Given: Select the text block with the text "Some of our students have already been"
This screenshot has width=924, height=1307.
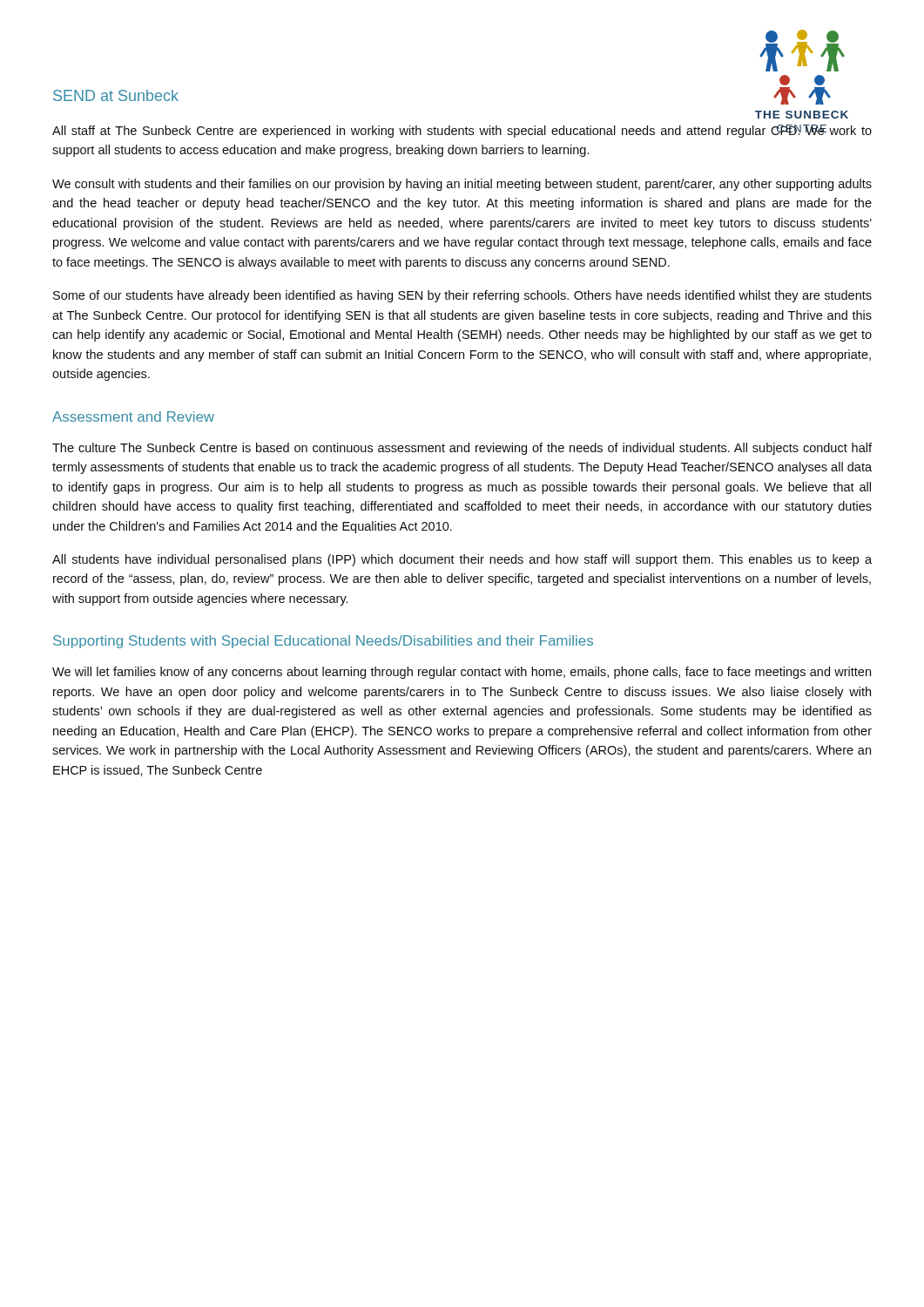Looking at the screenshot, I should [462, 335].
